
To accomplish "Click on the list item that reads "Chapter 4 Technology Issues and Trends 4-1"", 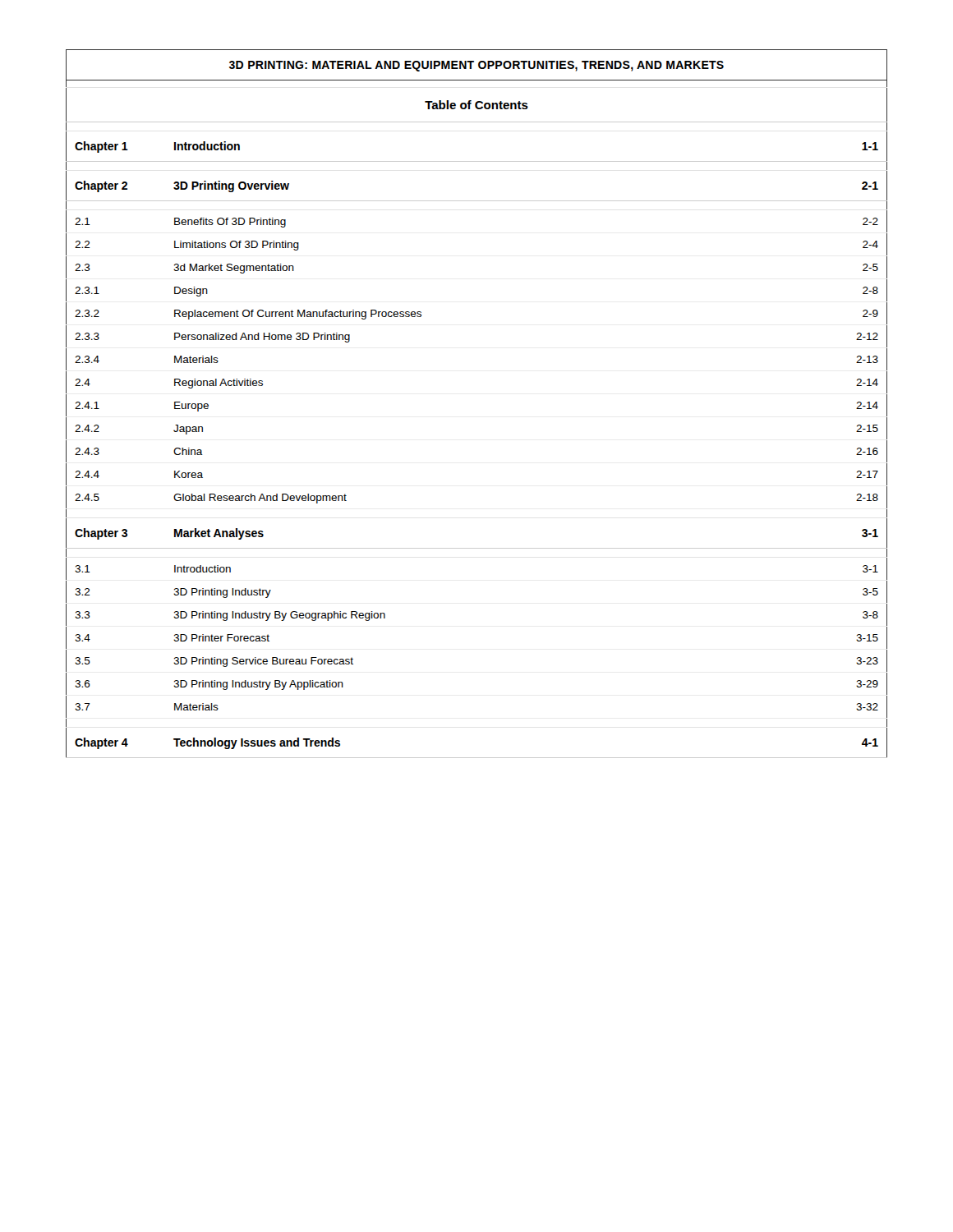I will (x=476, y=742).
